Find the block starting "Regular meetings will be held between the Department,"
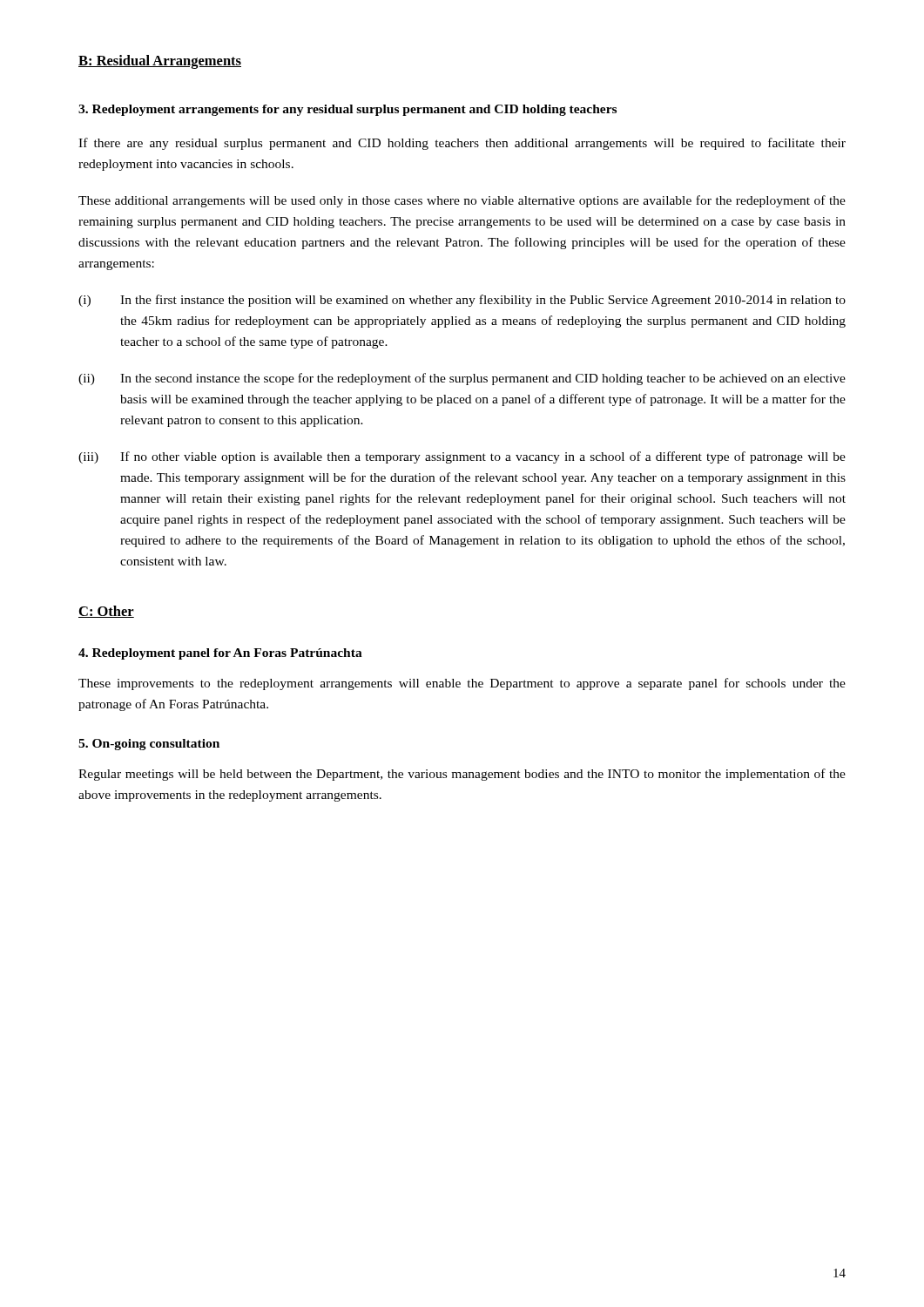Image resolution: width=924 pixels, height=1307 pixels. click(462, 784)
